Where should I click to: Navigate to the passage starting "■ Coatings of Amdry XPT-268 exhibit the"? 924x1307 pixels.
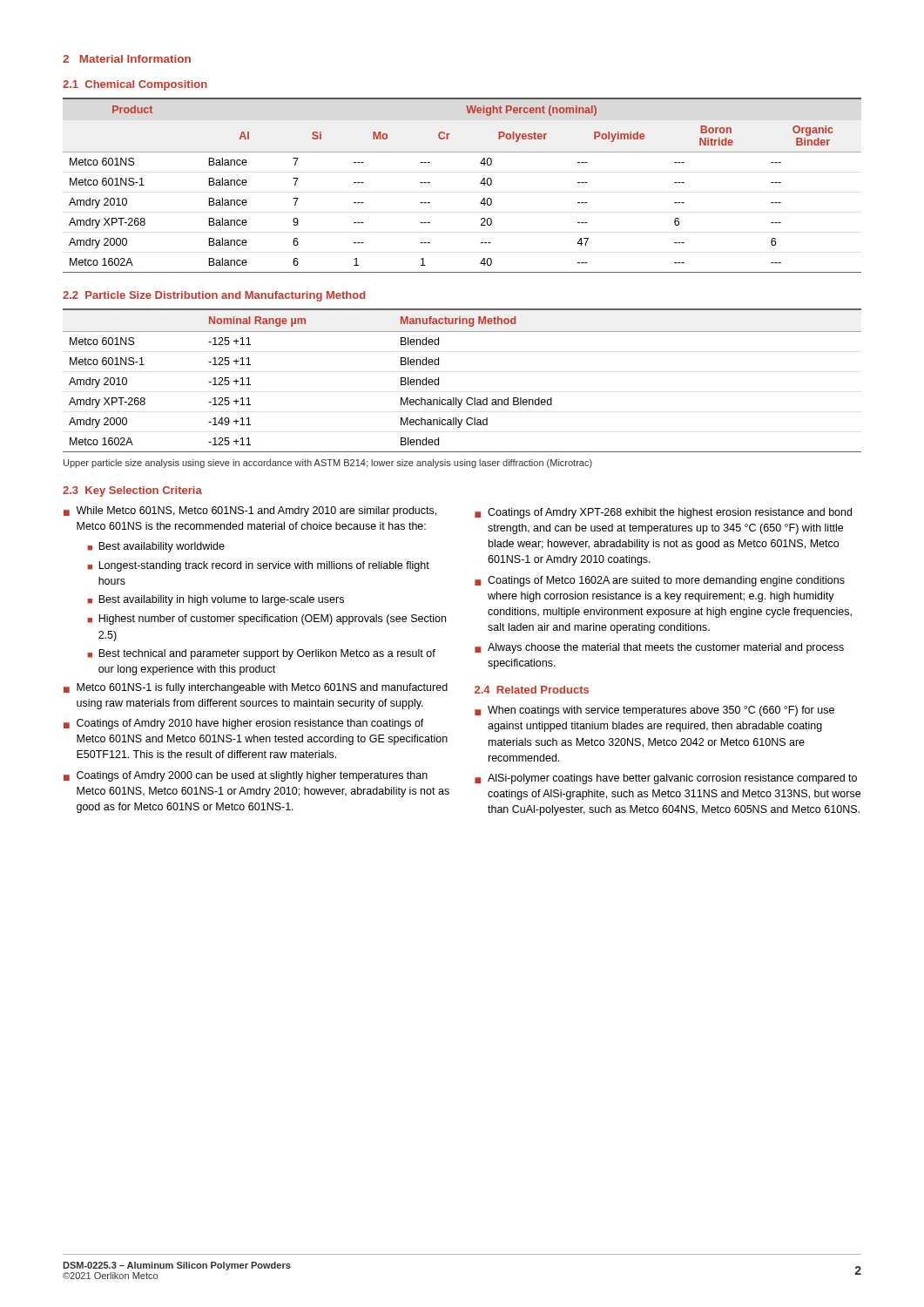pos(668,536)
